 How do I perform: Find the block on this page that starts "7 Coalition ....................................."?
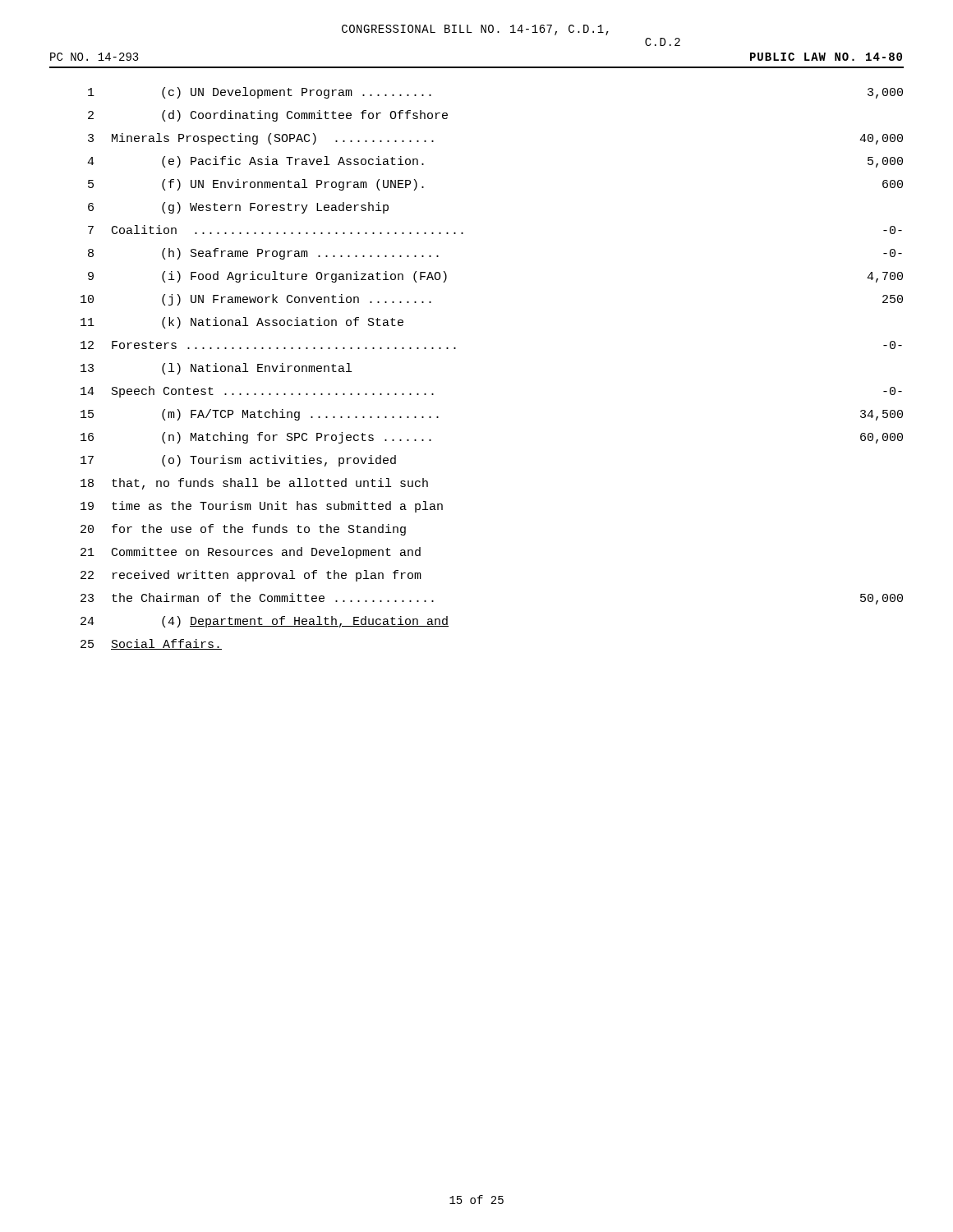(x=144, y=230)
